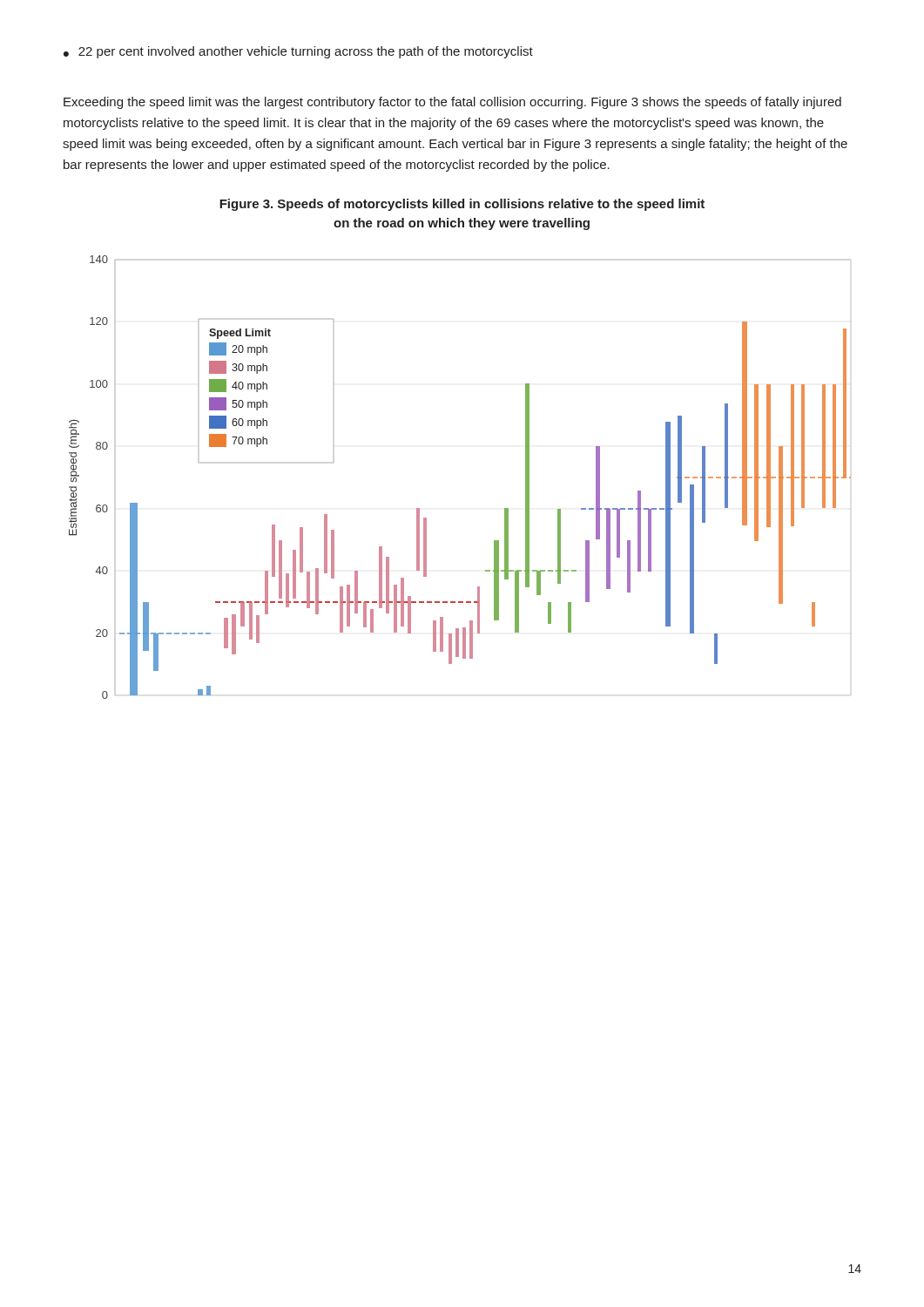Image resolution: width=924 pixels, height=1307 pixels.
Task: Locate the block of text that opens with "Exceeding the speed limit was"
Action: [455, 133]
